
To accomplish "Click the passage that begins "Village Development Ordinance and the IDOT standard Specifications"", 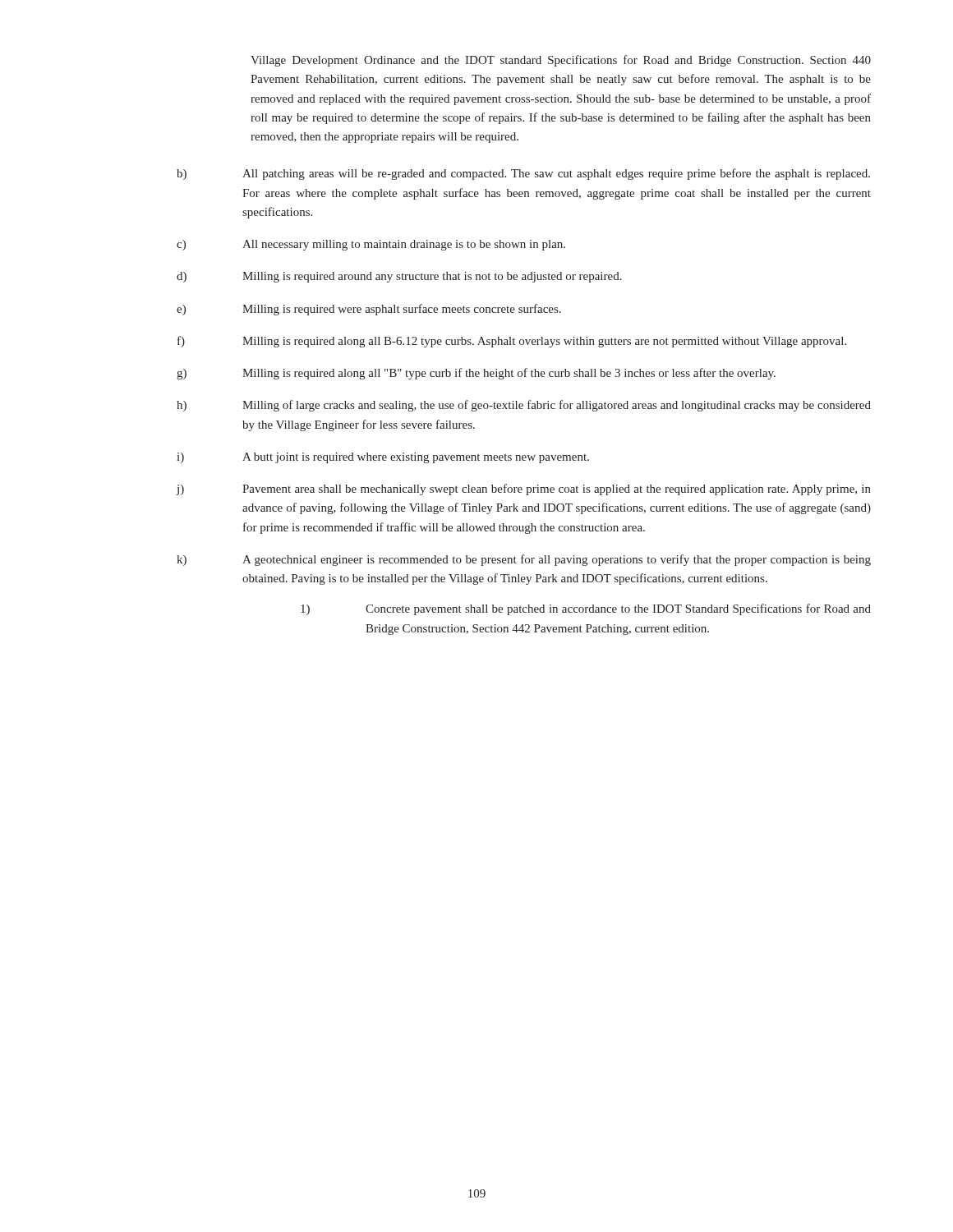I will [x=561, y=98].
